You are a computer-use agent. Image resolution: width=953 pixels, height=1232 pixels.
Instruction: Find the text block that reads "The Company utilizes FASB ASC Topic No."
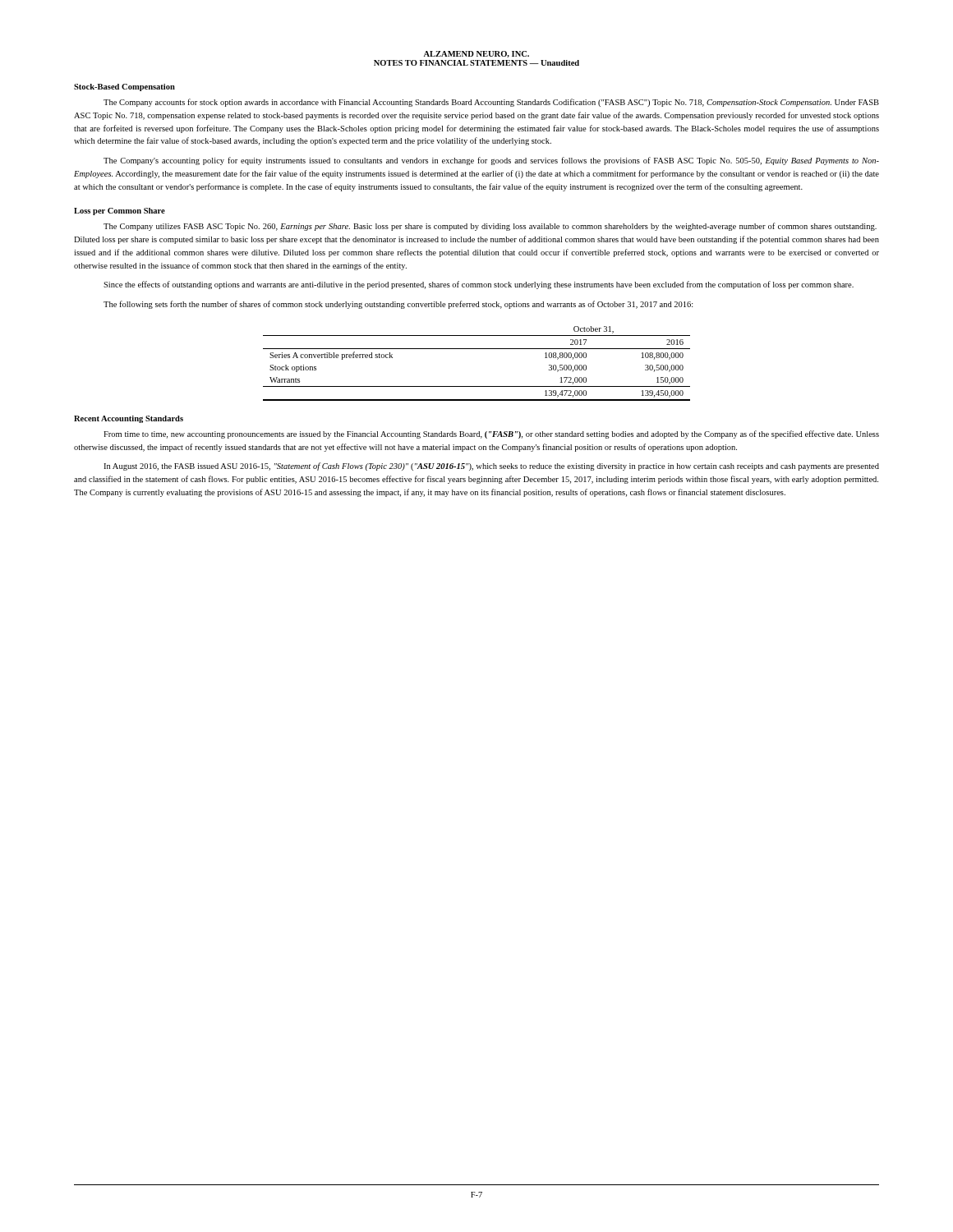point(476,246)
